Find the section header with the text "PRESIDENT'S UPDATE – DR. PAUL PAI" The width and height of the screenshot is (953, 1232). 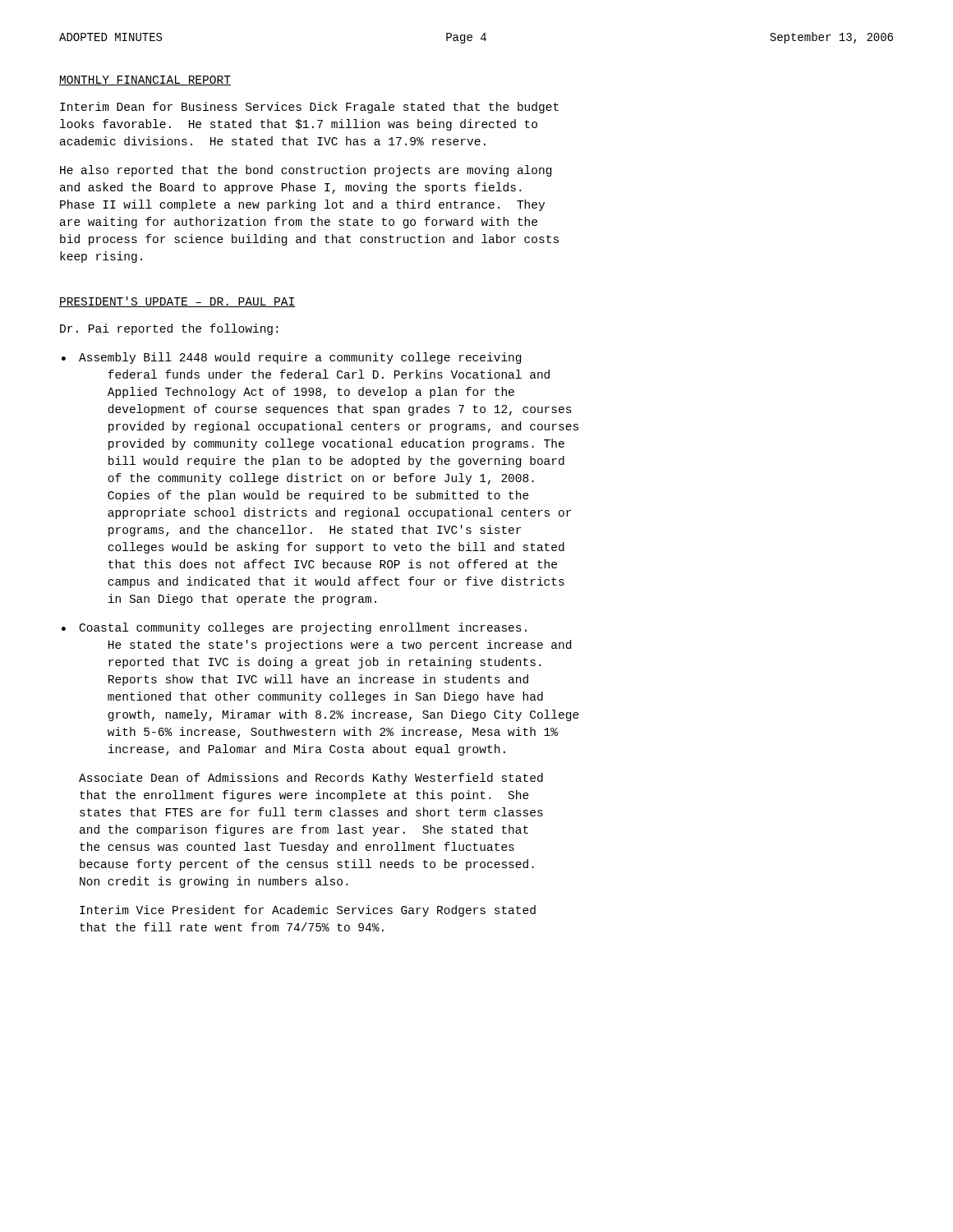(177, 302)
